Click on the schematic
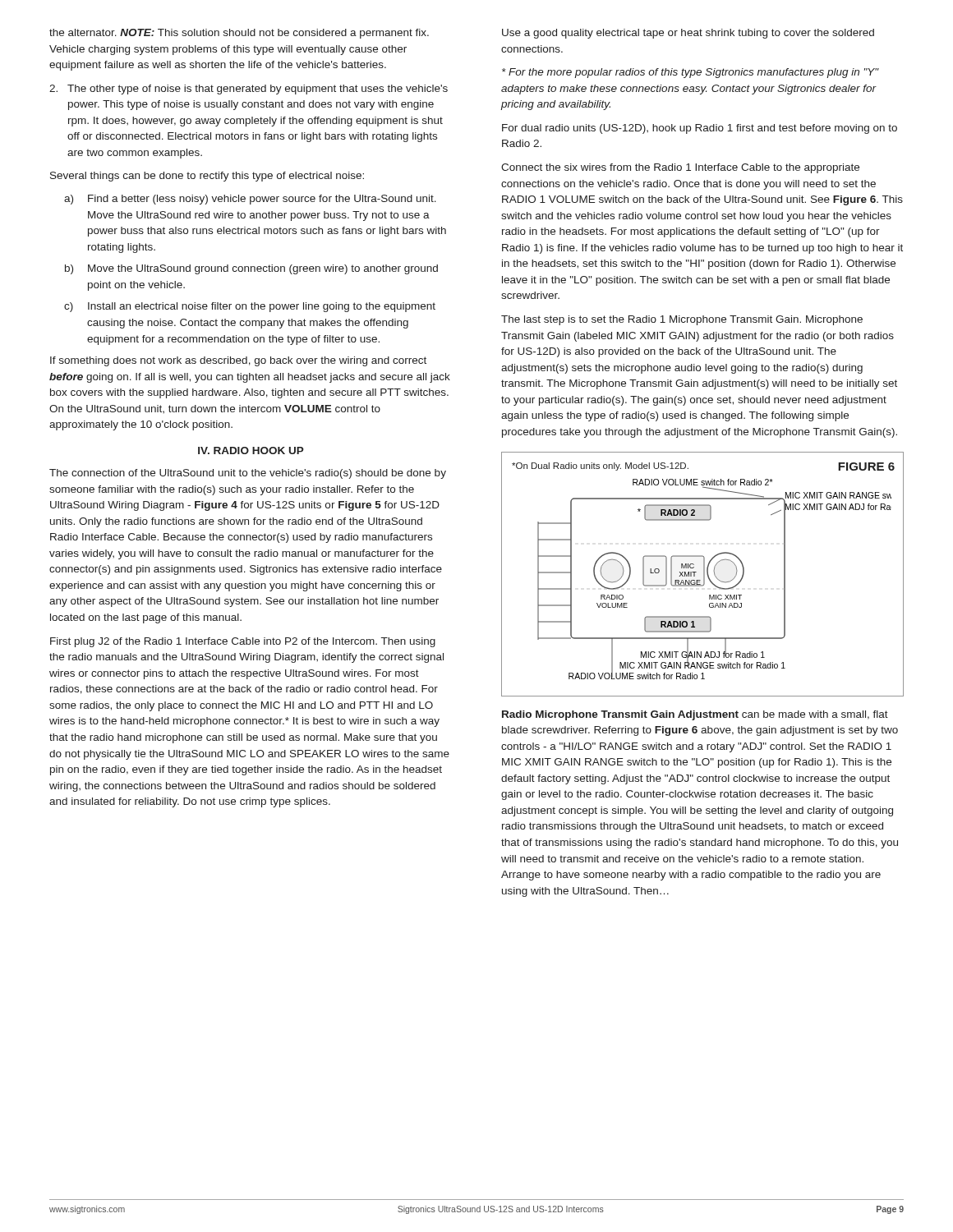The height and width of the screenshot is (1232, 953). point(702,574)
